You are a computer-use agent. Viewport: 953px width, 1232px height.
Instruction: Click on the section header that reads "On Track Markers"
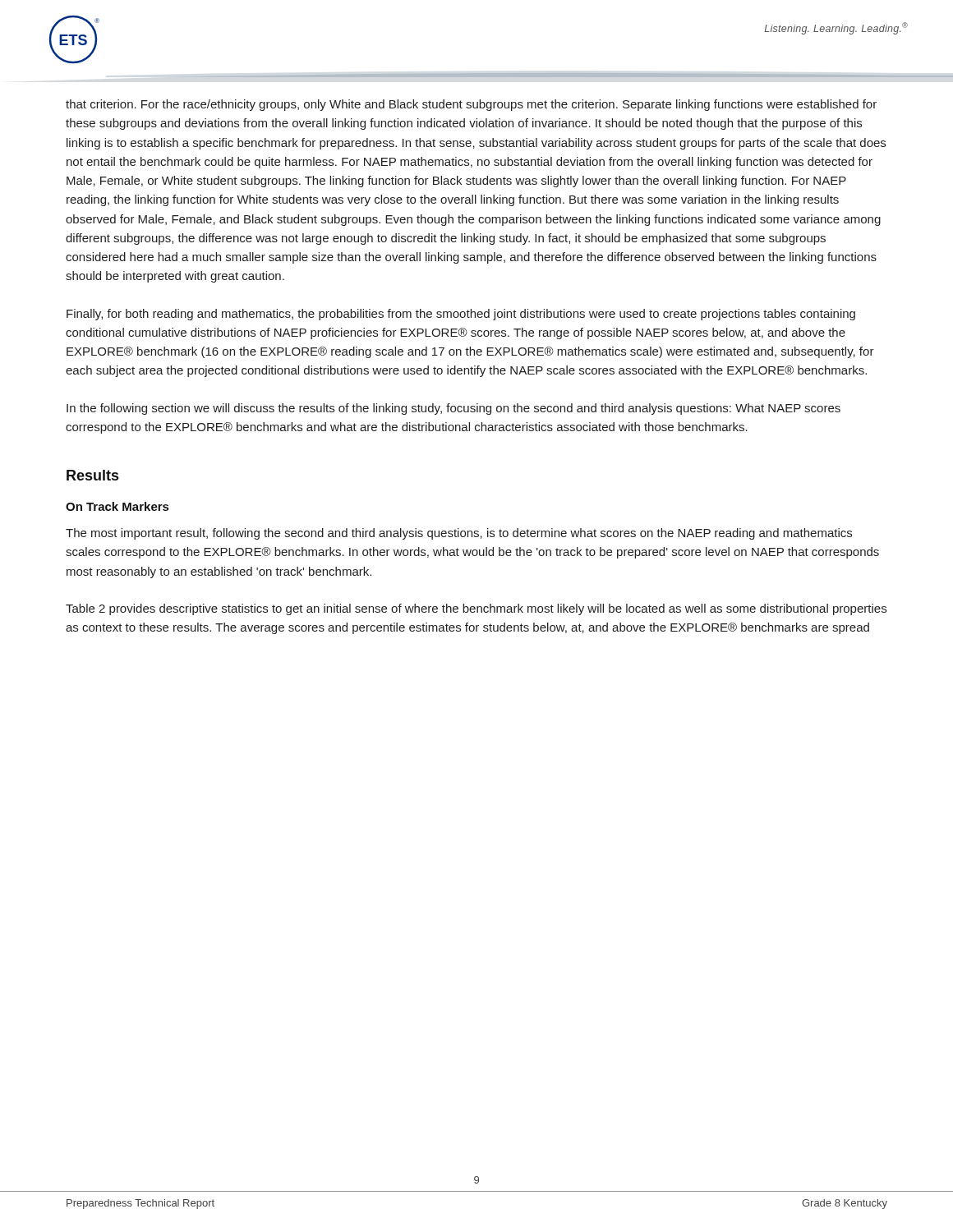tap(117, 506)
